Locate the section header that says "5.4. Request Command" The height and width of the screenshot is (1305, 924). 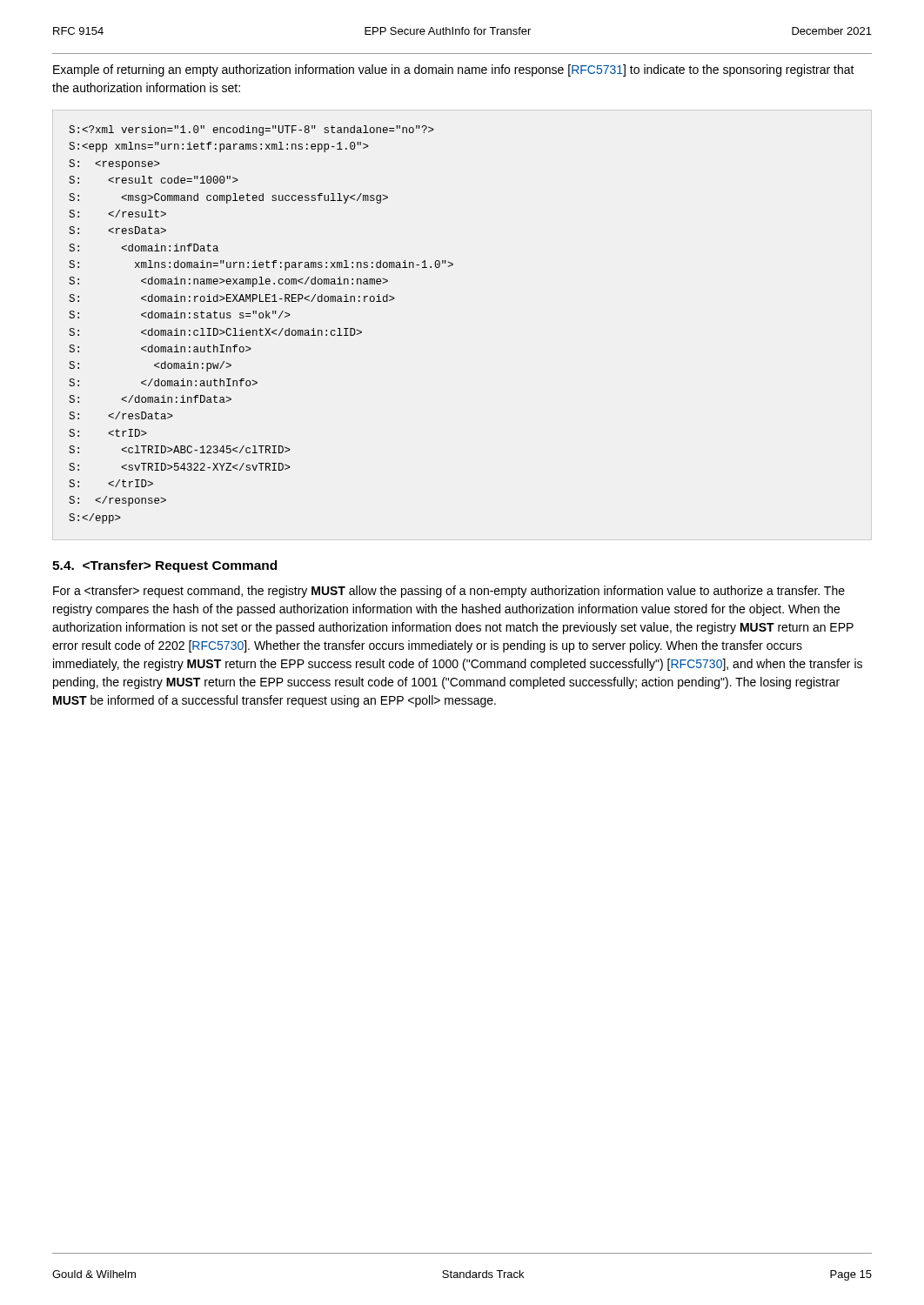pos(165,565)
